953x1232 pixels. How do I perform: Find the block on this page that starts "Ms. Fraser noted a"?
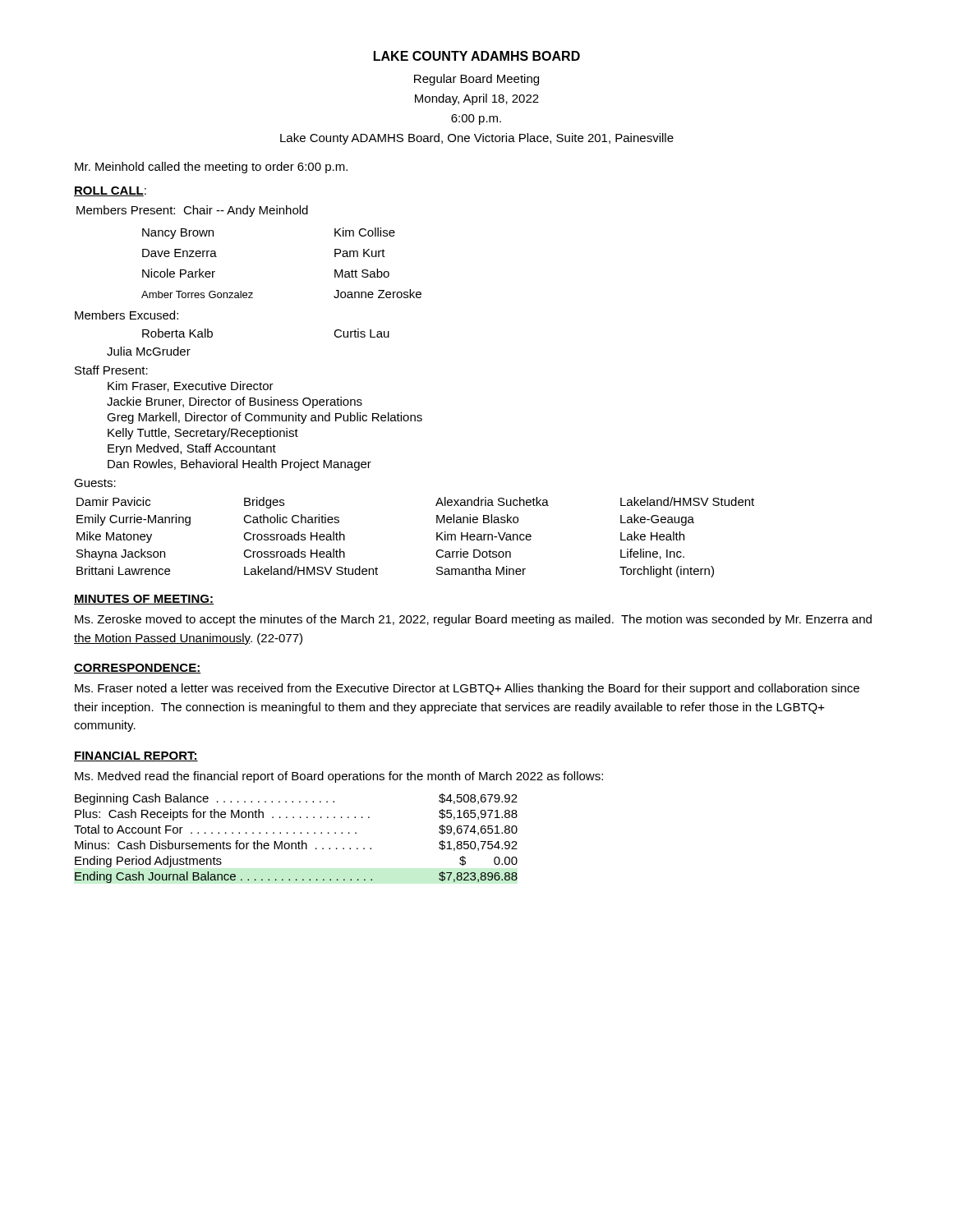(467, 706)
